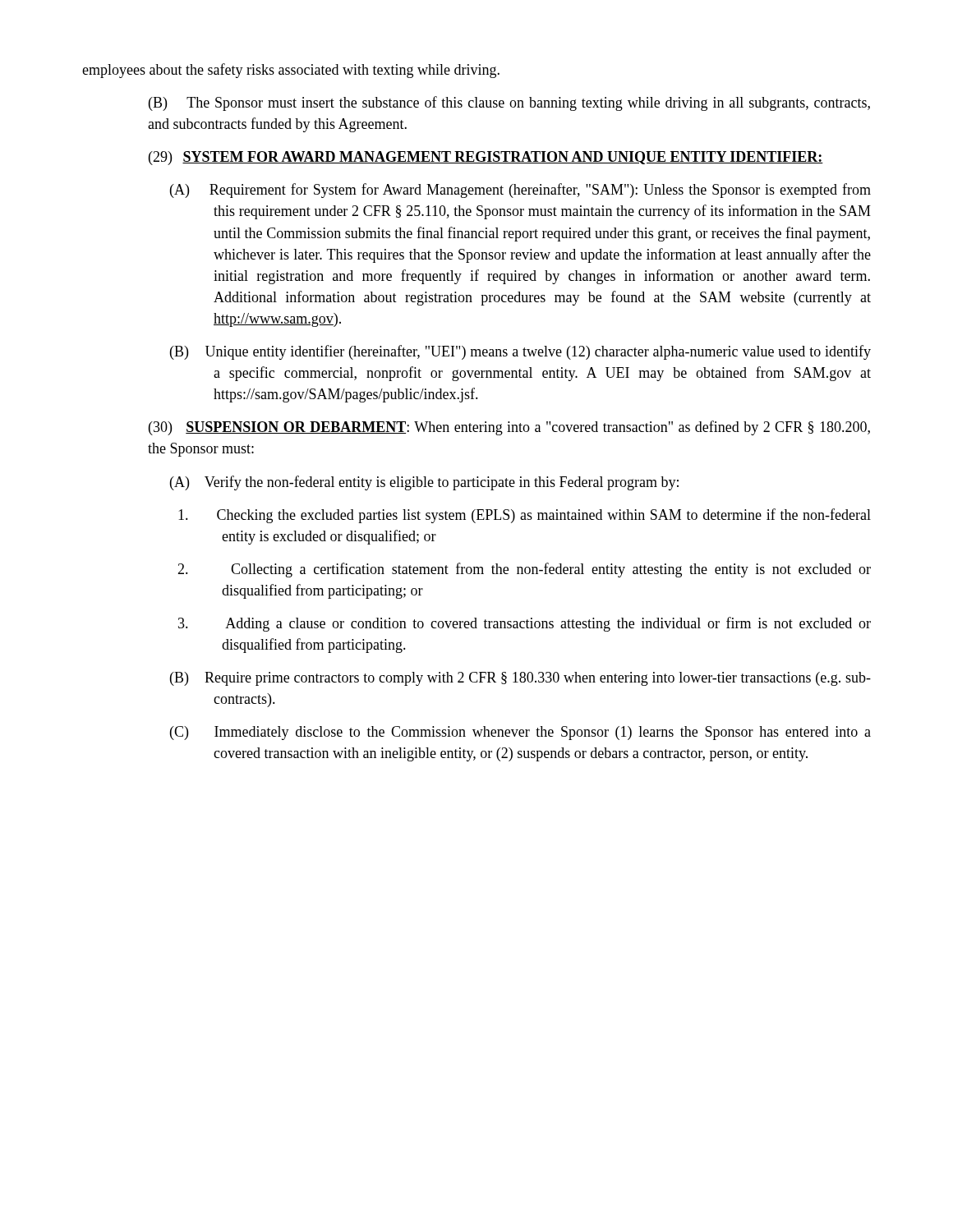
Task: Find the section header on this page that starts "(29) SYSTEM FOR AWARD MANAGEMENT REGISTRATION AND"
Action: click(x=485, y=157)
